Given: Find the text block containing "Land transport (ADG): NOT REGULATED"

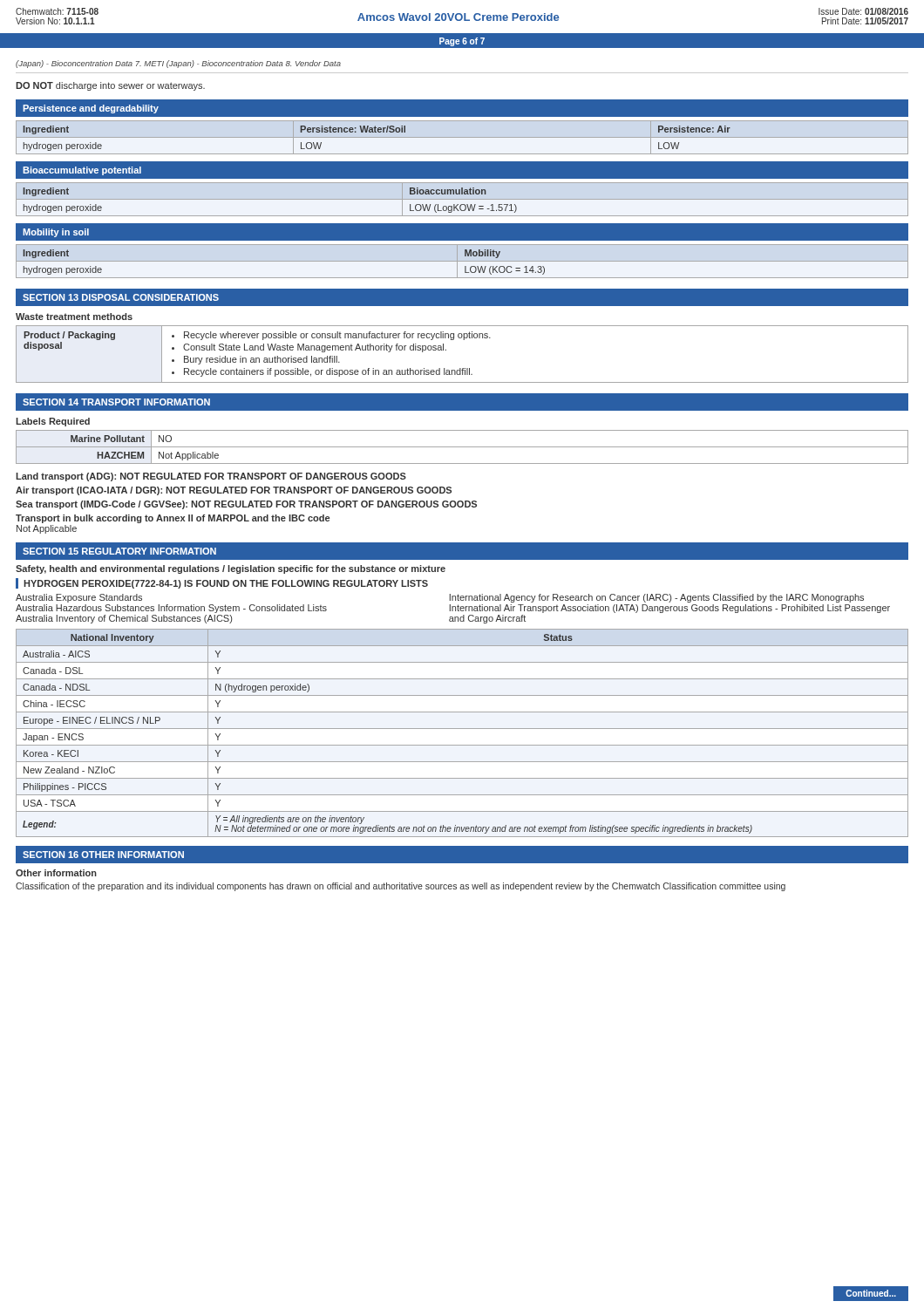Looking at the screenshot, I should tap(211, 476).
